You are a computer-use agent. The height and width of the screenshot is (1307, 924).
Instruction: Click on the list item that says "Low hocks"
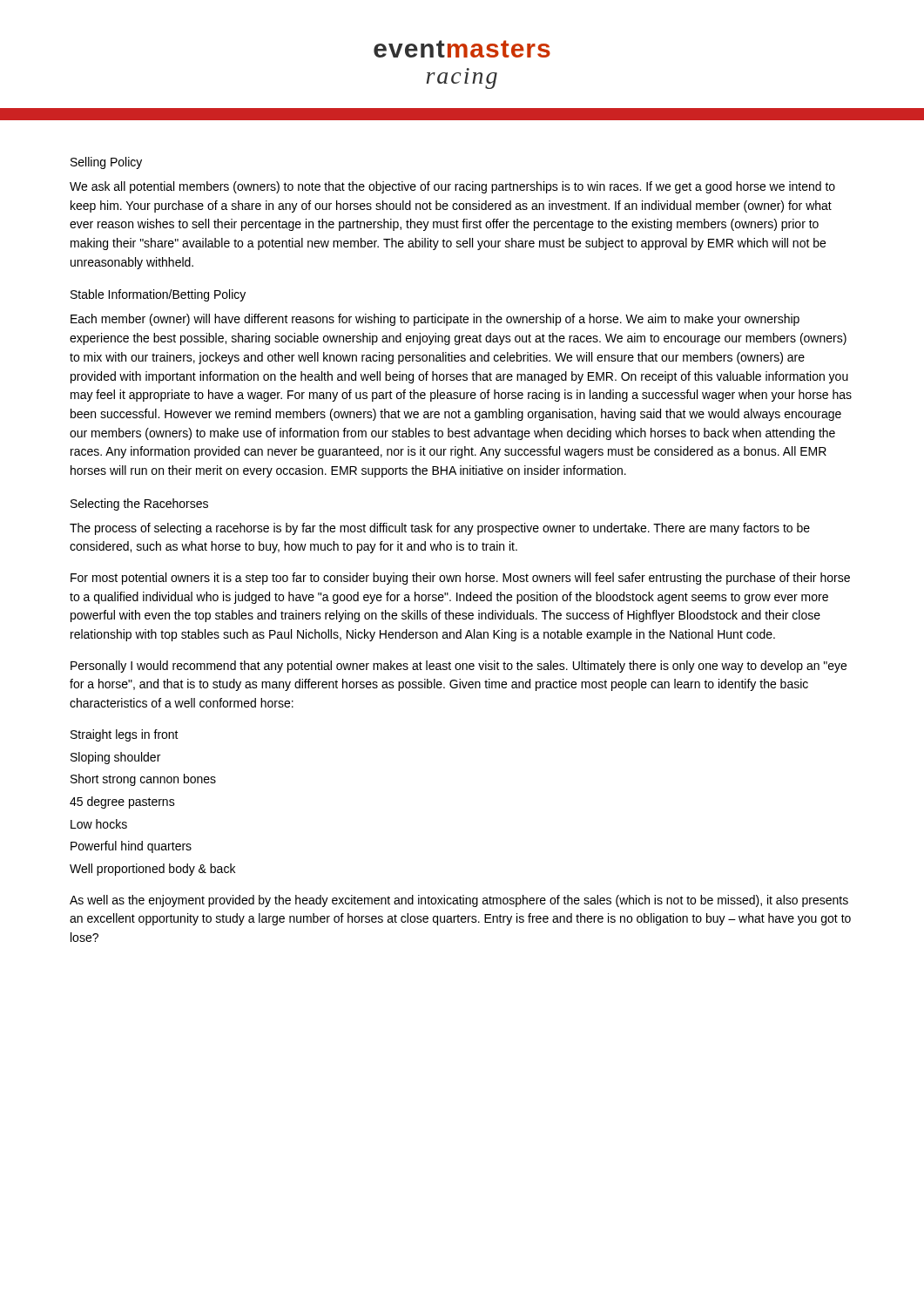coord(98,824)
